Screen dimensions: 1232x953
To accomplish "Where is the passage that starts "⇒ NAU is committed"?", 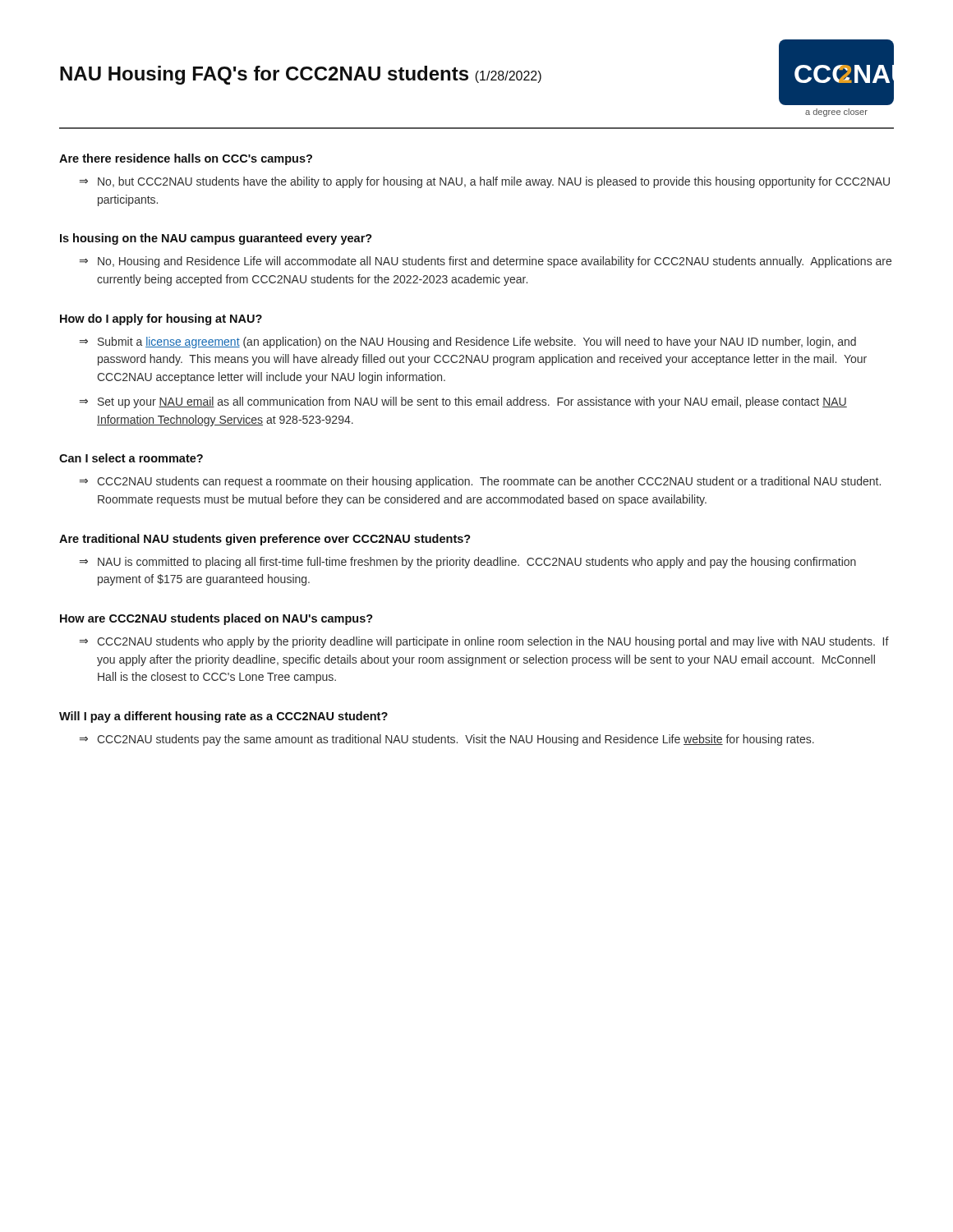I will click(486, 571).
